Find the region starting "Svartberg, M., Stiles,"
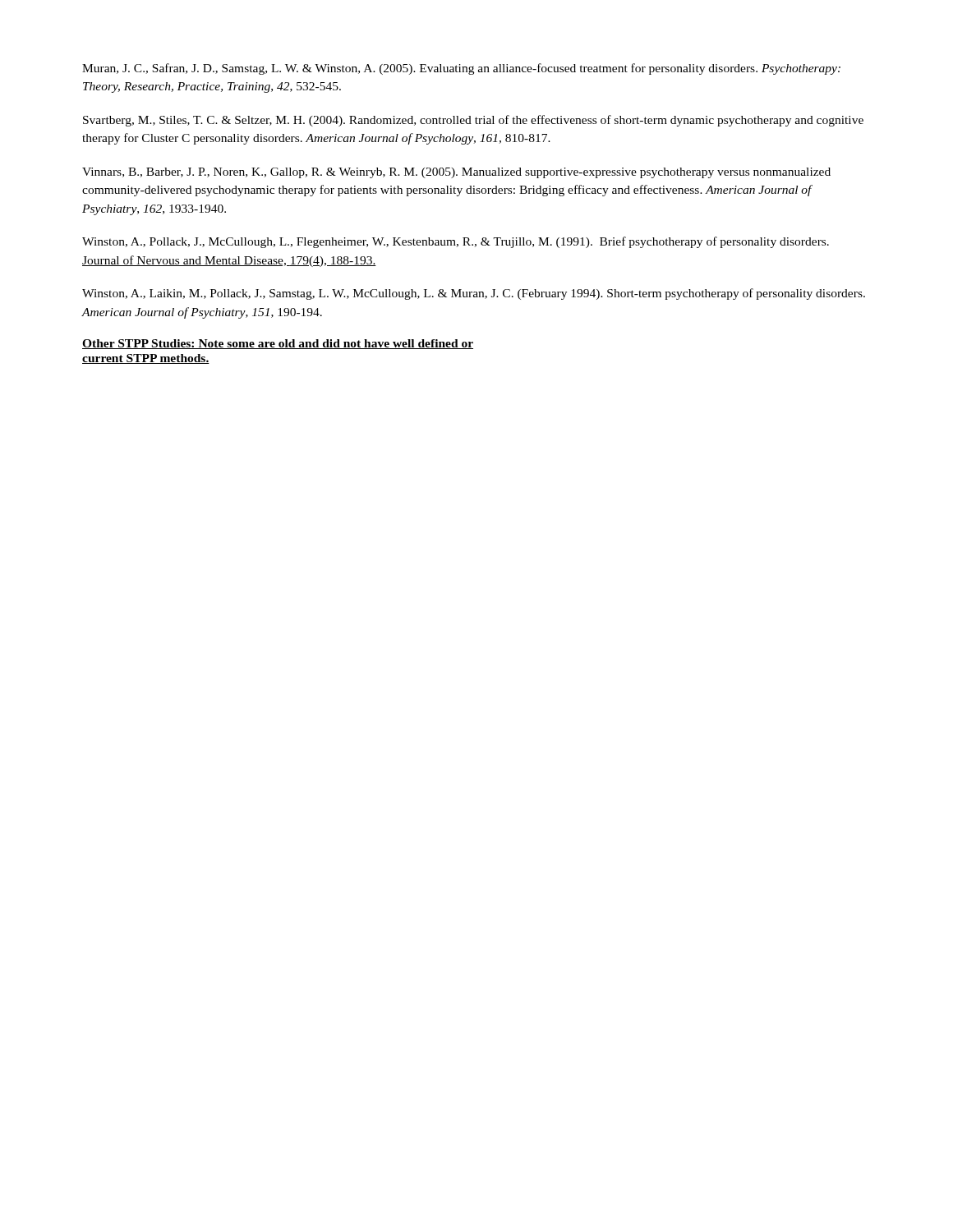This screenshot has height=1232, width=953. point(473,129)
